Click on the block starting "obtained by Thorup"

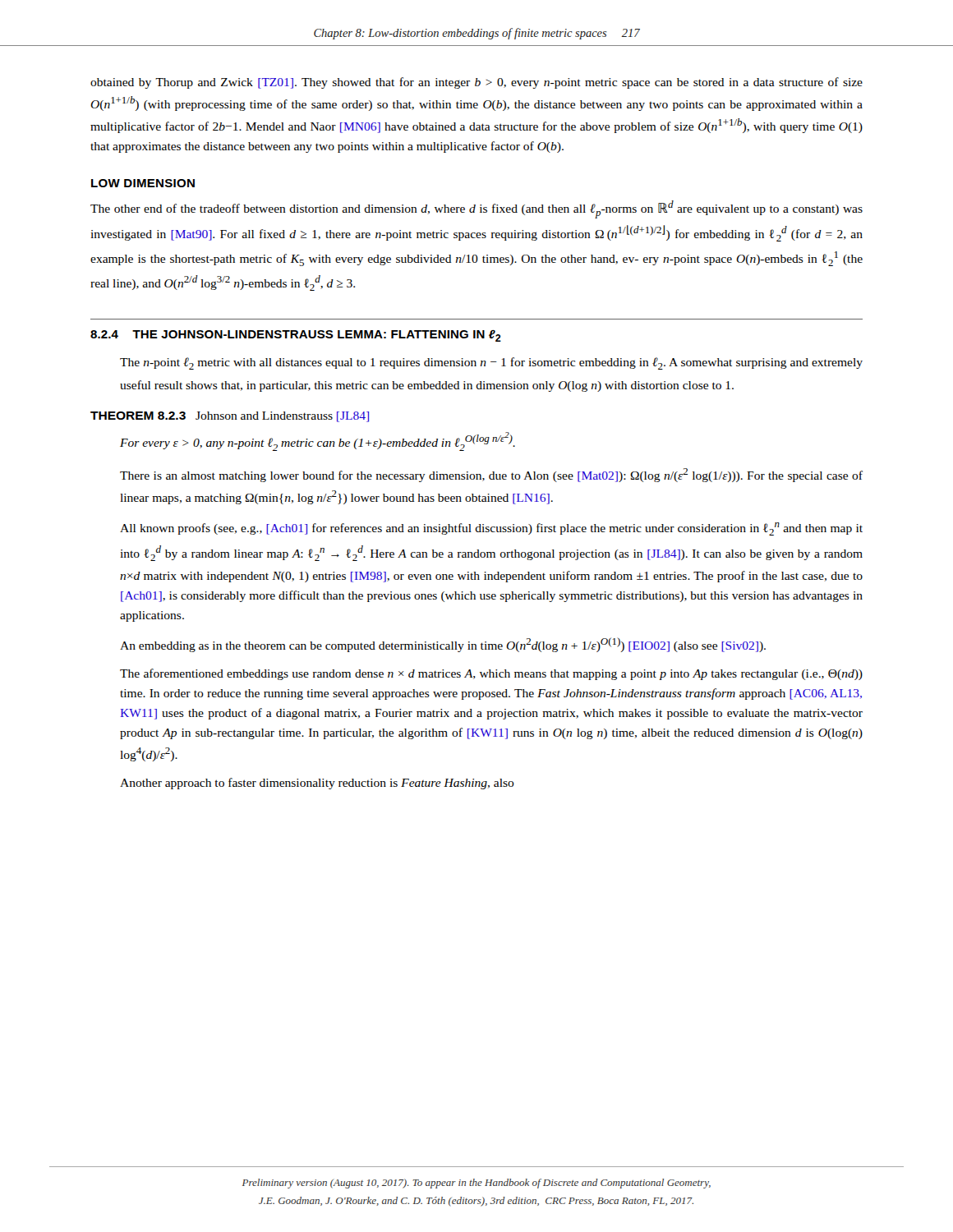click(x=476, y=114)
